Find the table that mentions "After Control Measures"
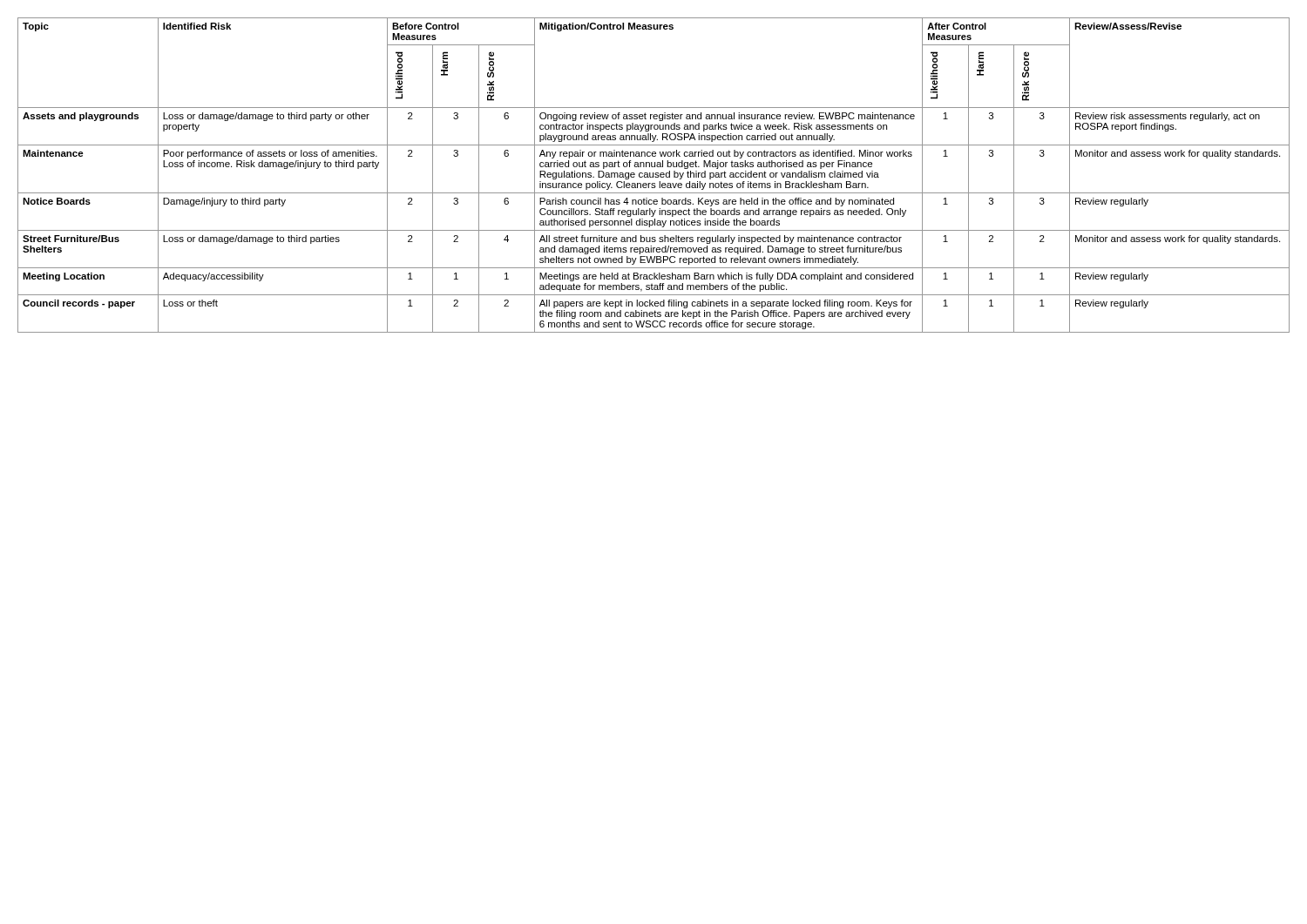 tap(654, 175)
